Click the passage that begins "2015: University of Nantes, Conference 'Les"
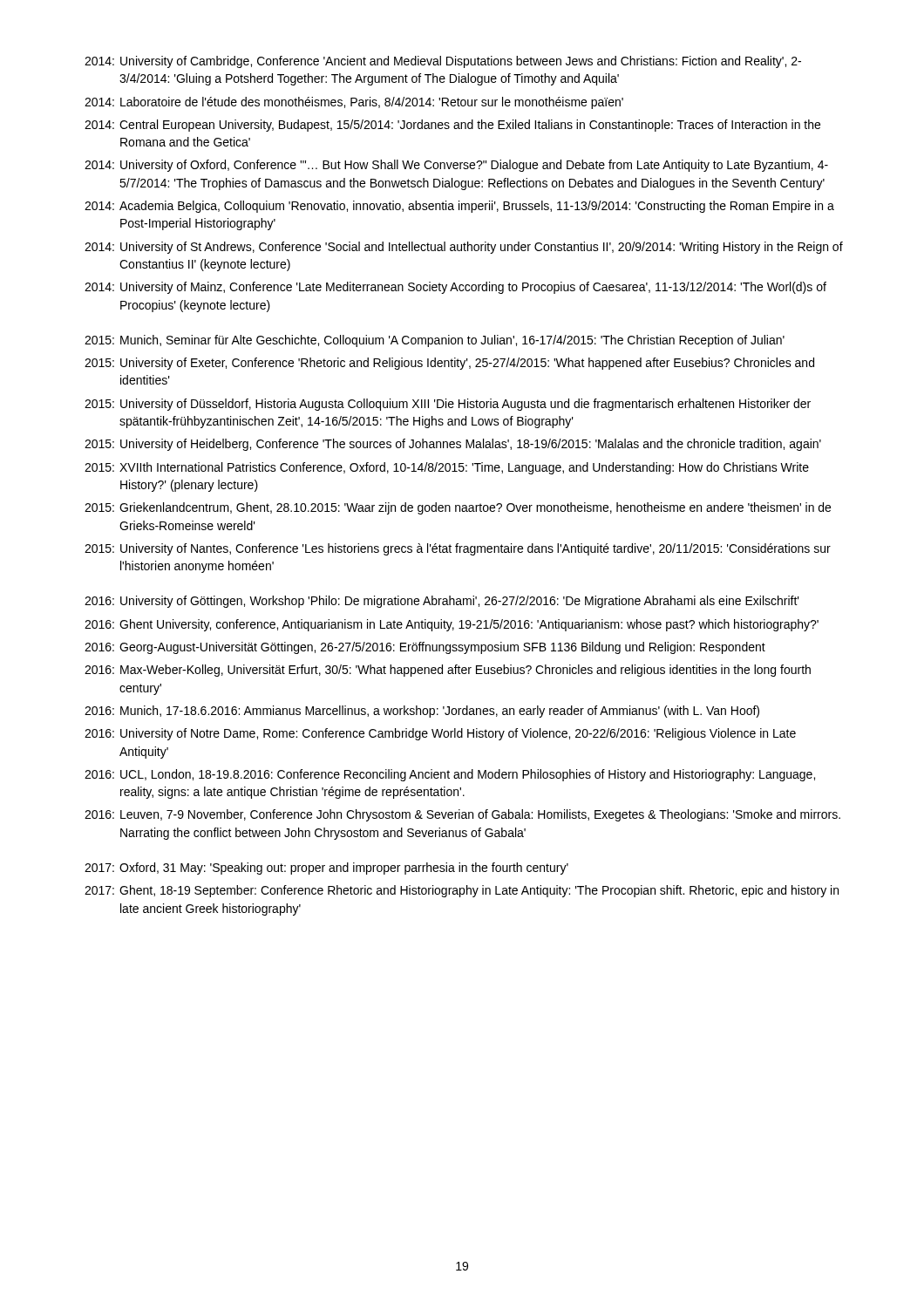The width and height of the screenshot is (924, 1308). (x=462, y=557)
